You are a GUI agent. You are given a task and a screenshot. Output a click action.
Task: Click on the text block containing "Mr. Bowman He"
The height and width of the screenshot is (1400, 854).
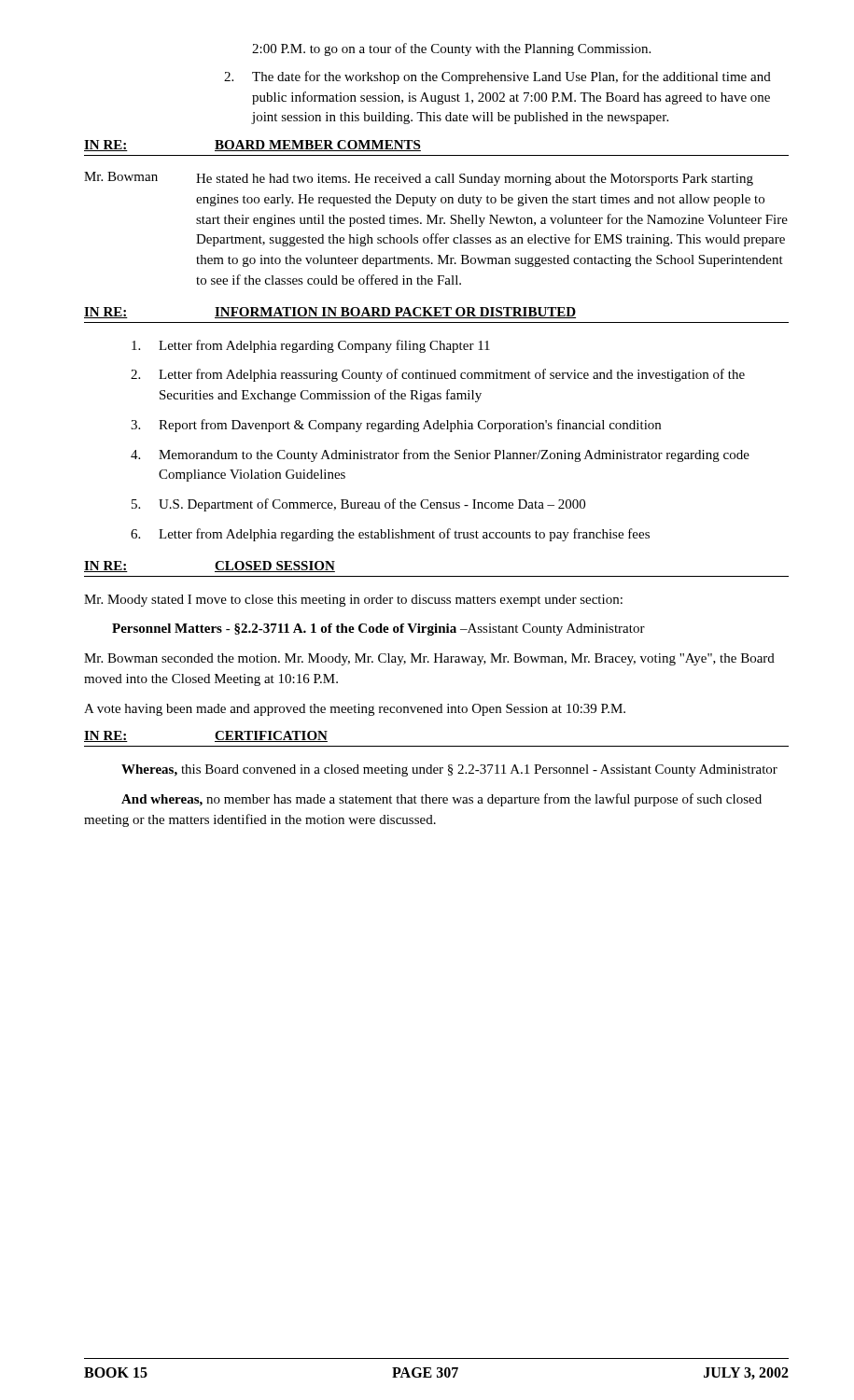(436, 230)
